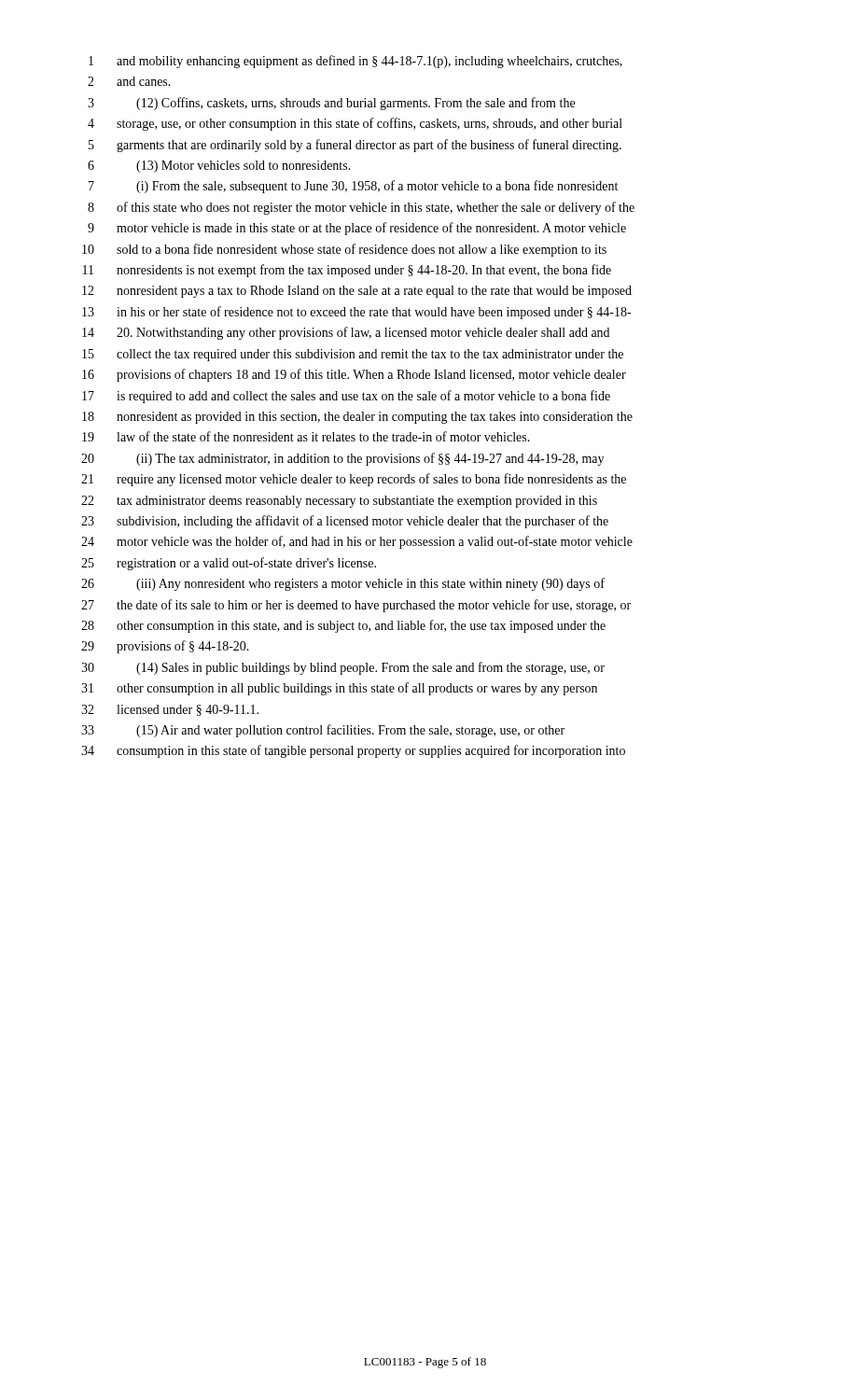Click on the region starting "20 (ii) The tax administrator, in"

point(453,511)
